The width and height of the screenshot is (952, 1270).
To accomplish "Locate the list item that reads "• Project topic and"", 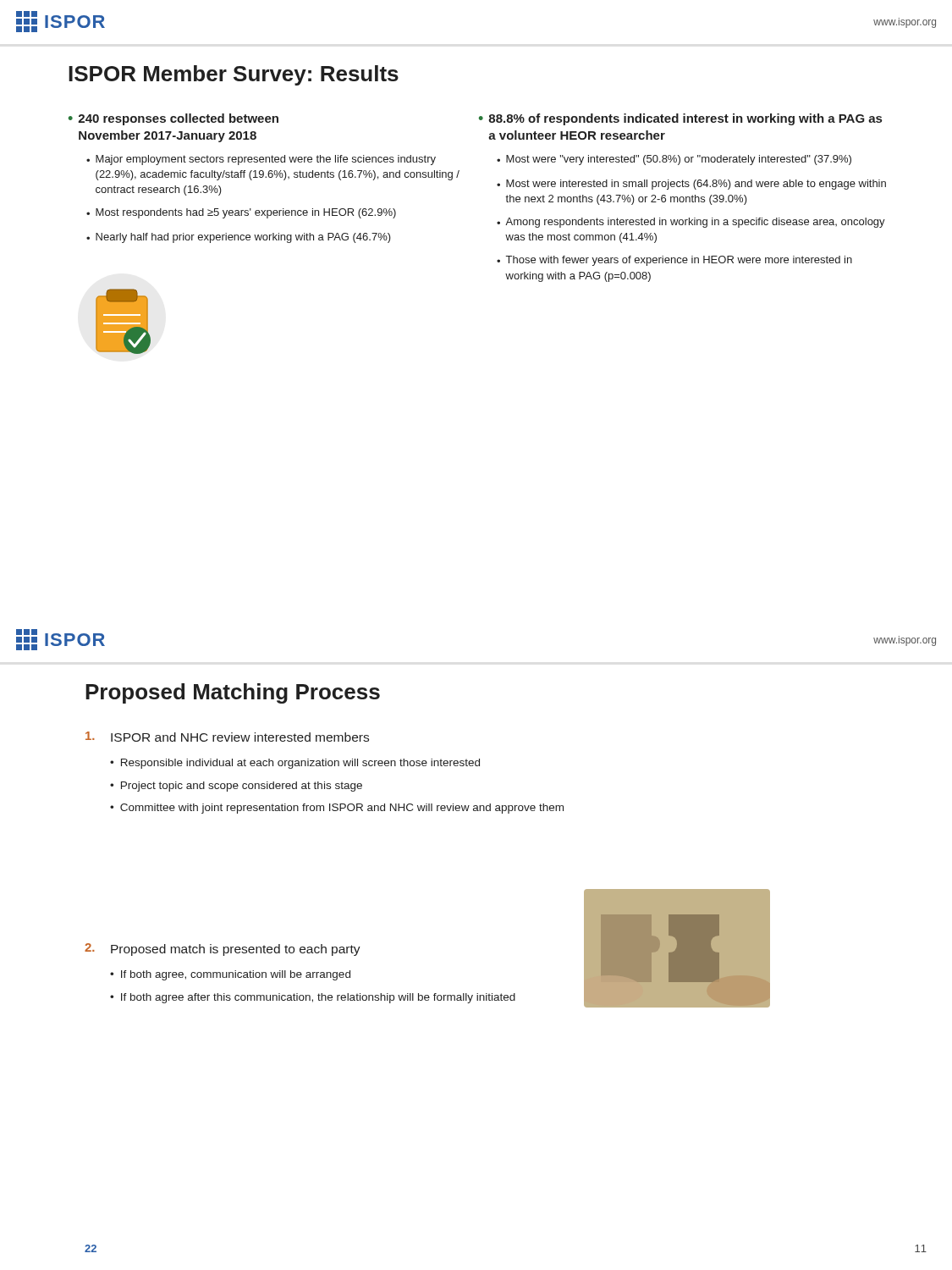I will (236, 786).
